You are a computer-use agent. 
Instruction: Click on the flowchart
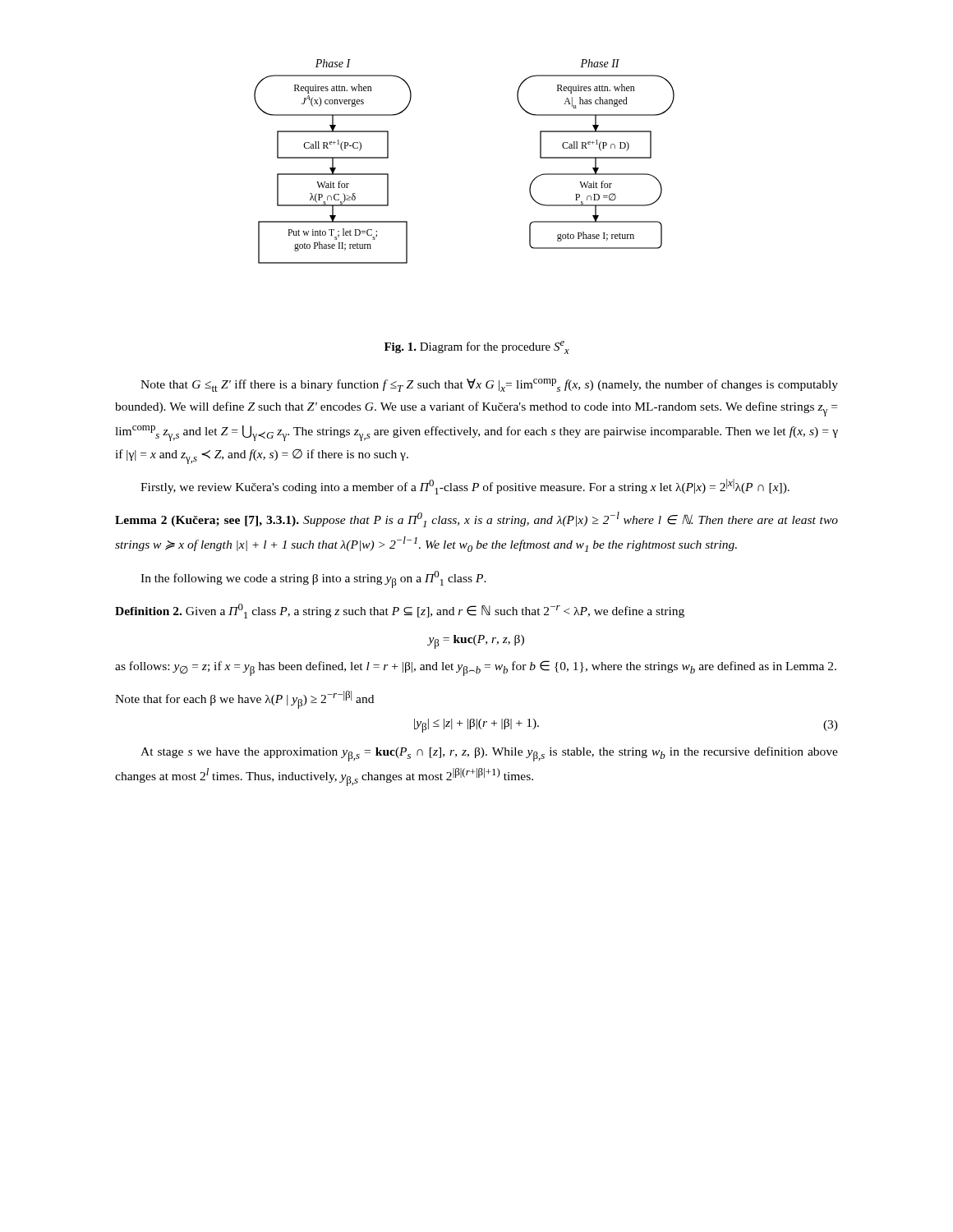[x=476, y=189]
